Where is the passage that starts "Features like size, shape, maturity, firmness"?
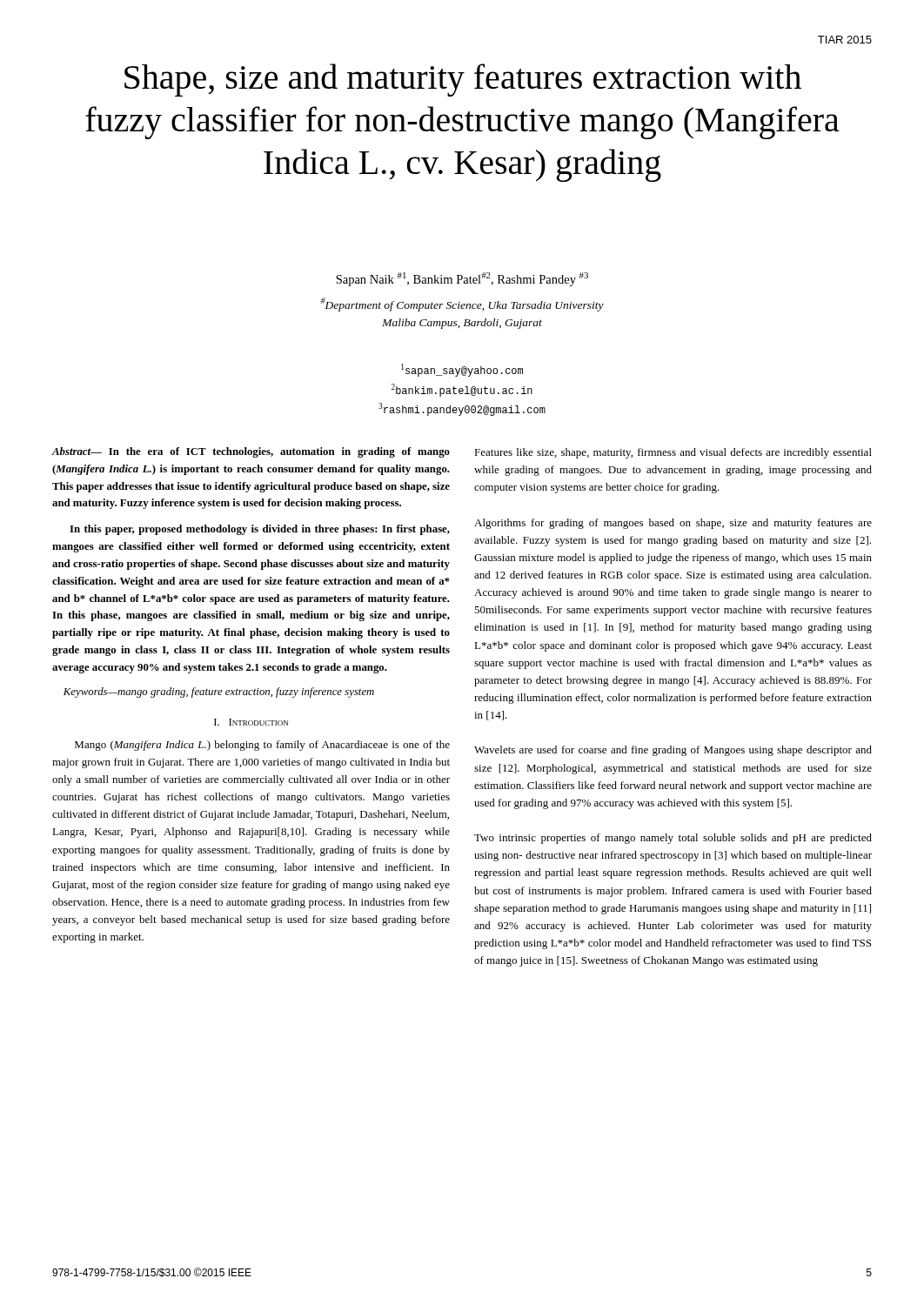The height and width of the screenshot is (1305, 924). tap(673, 469)
